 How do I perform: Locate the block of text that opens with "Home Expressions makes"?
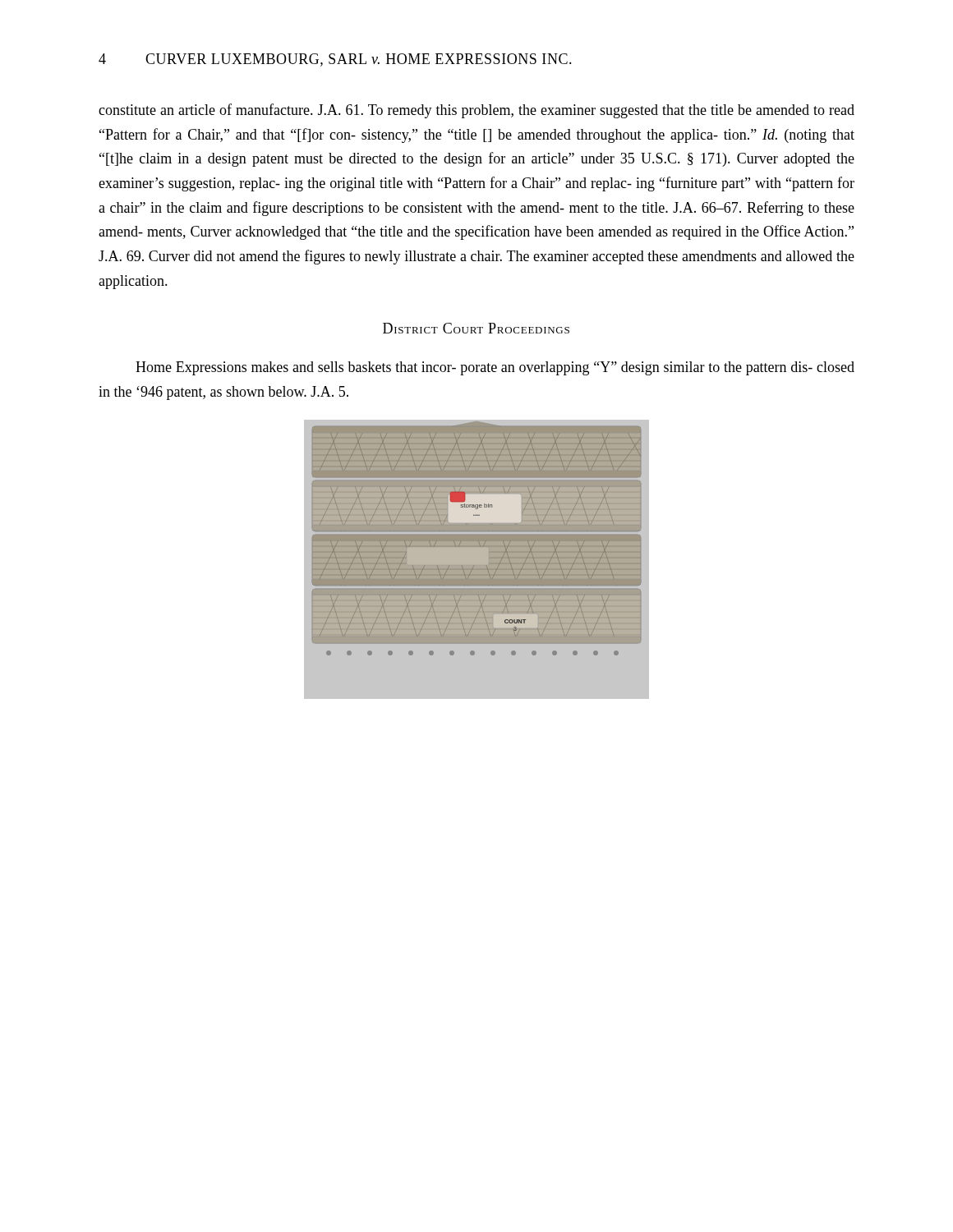[476, 380]
